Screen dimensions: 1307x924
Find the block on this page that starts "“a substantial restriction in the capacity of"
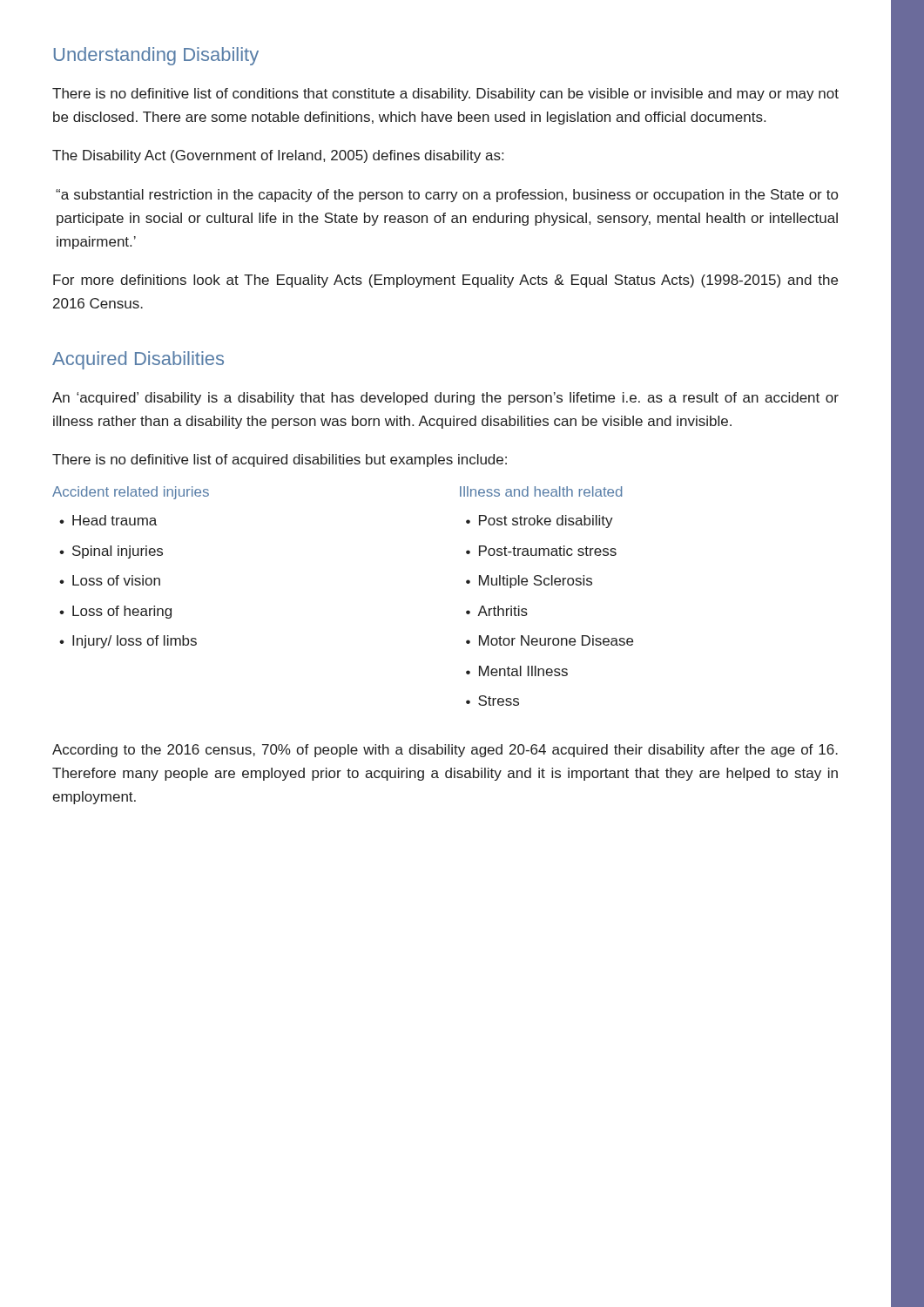point(445,218)
